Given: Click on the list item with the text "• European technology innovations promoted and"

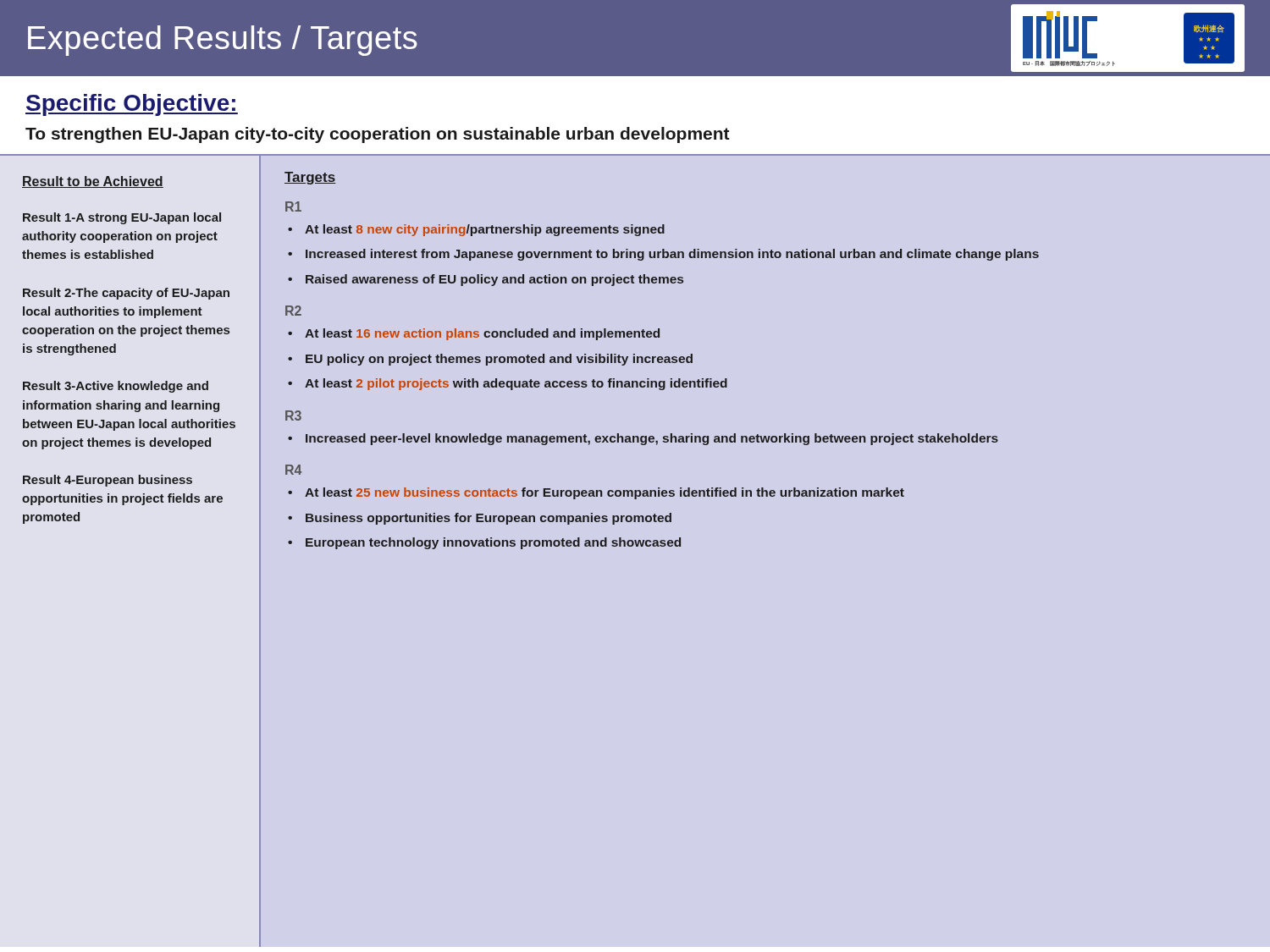Looking at the screenshot, I should tap(485, 543).
